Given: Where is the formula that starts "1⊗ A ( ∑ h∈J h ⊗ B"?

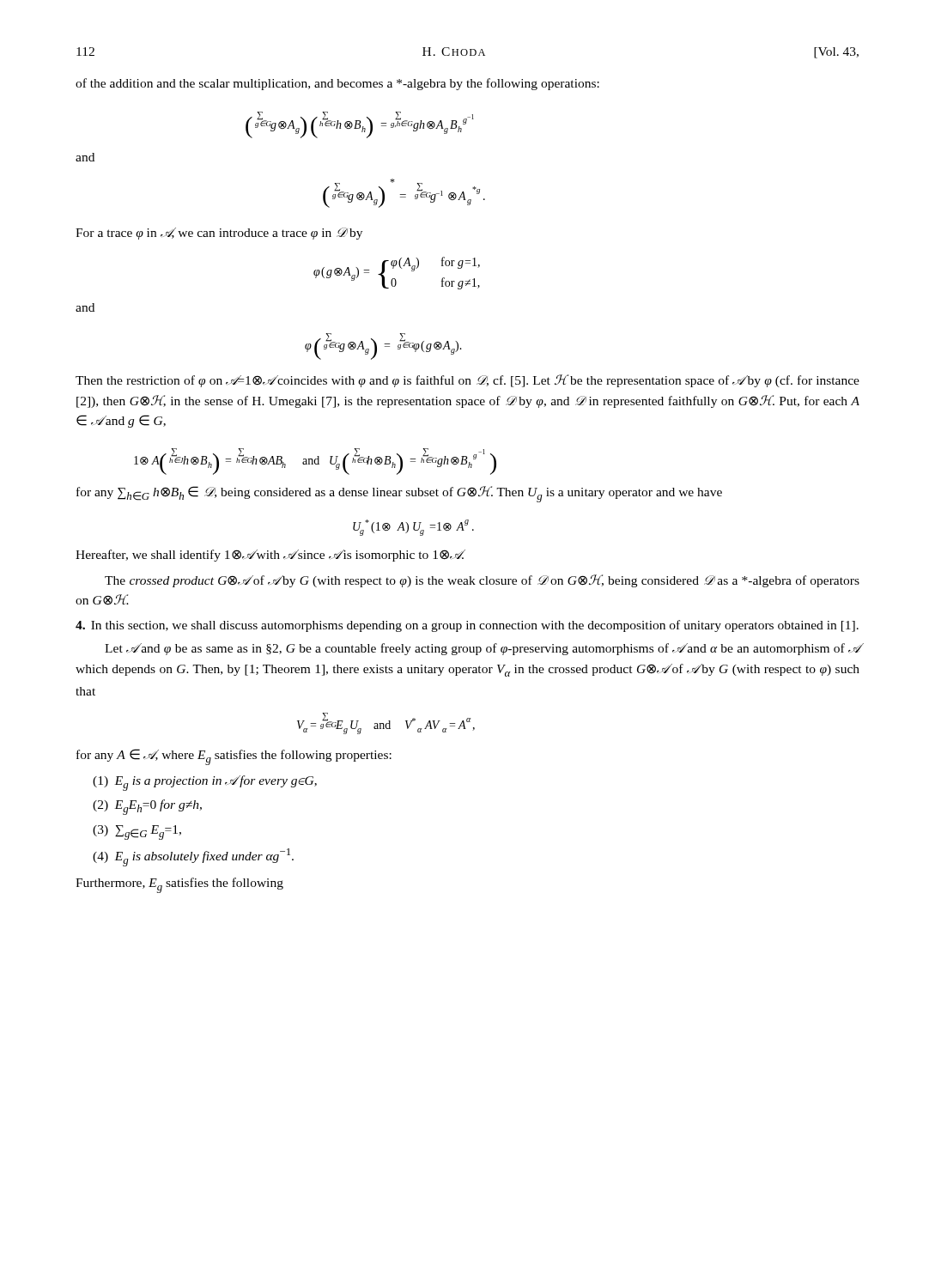Looking at the screenshot, I should (x=468, y=458).
